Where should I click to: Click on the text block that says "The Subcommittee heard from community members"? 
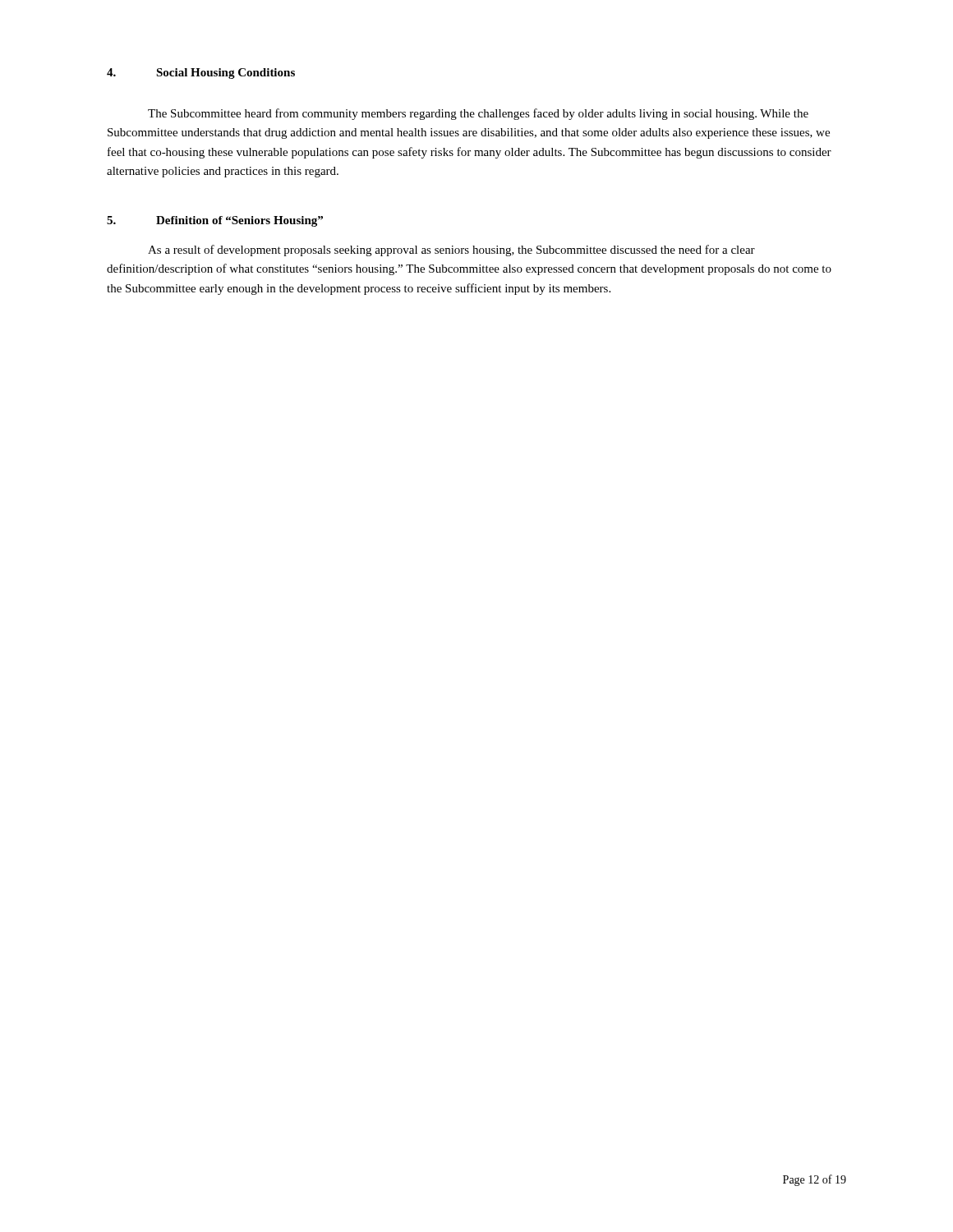[x=476, y=143]
